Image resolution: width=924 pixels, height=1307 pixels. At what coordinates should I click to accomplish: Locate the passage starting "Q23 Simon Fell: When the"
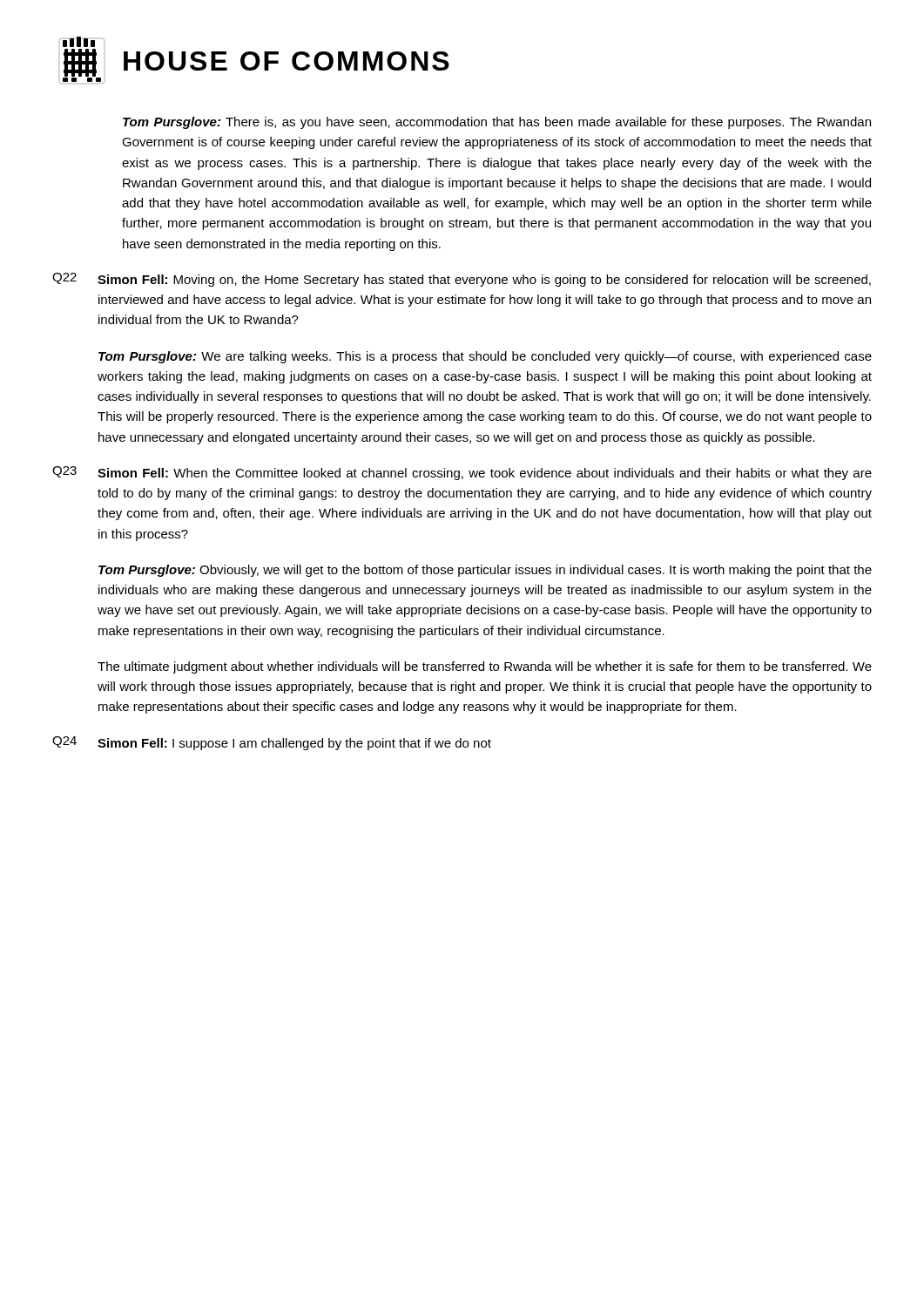462,503
